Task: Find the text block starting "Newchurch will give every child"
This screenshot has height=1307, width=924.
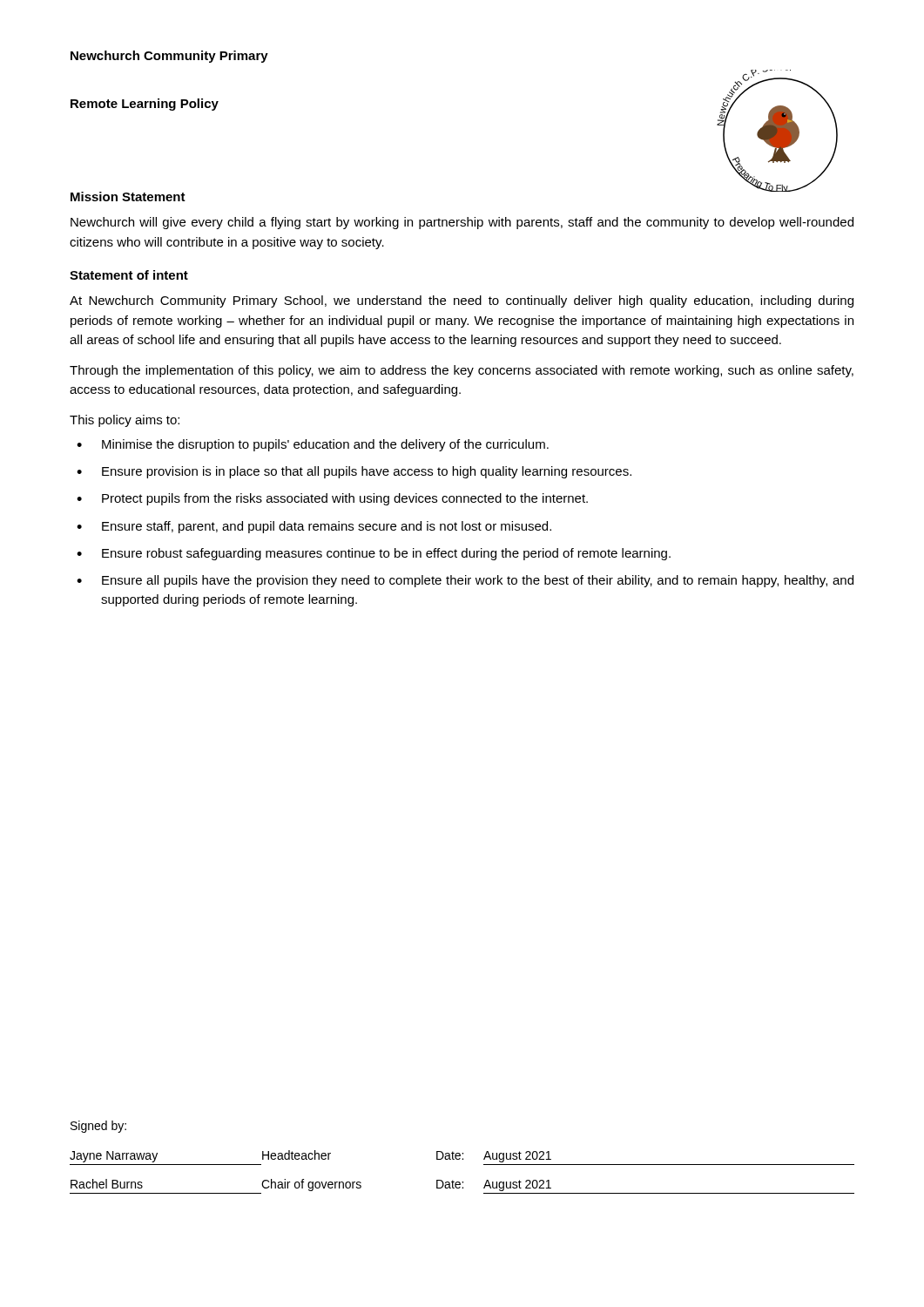Action: 462,232
